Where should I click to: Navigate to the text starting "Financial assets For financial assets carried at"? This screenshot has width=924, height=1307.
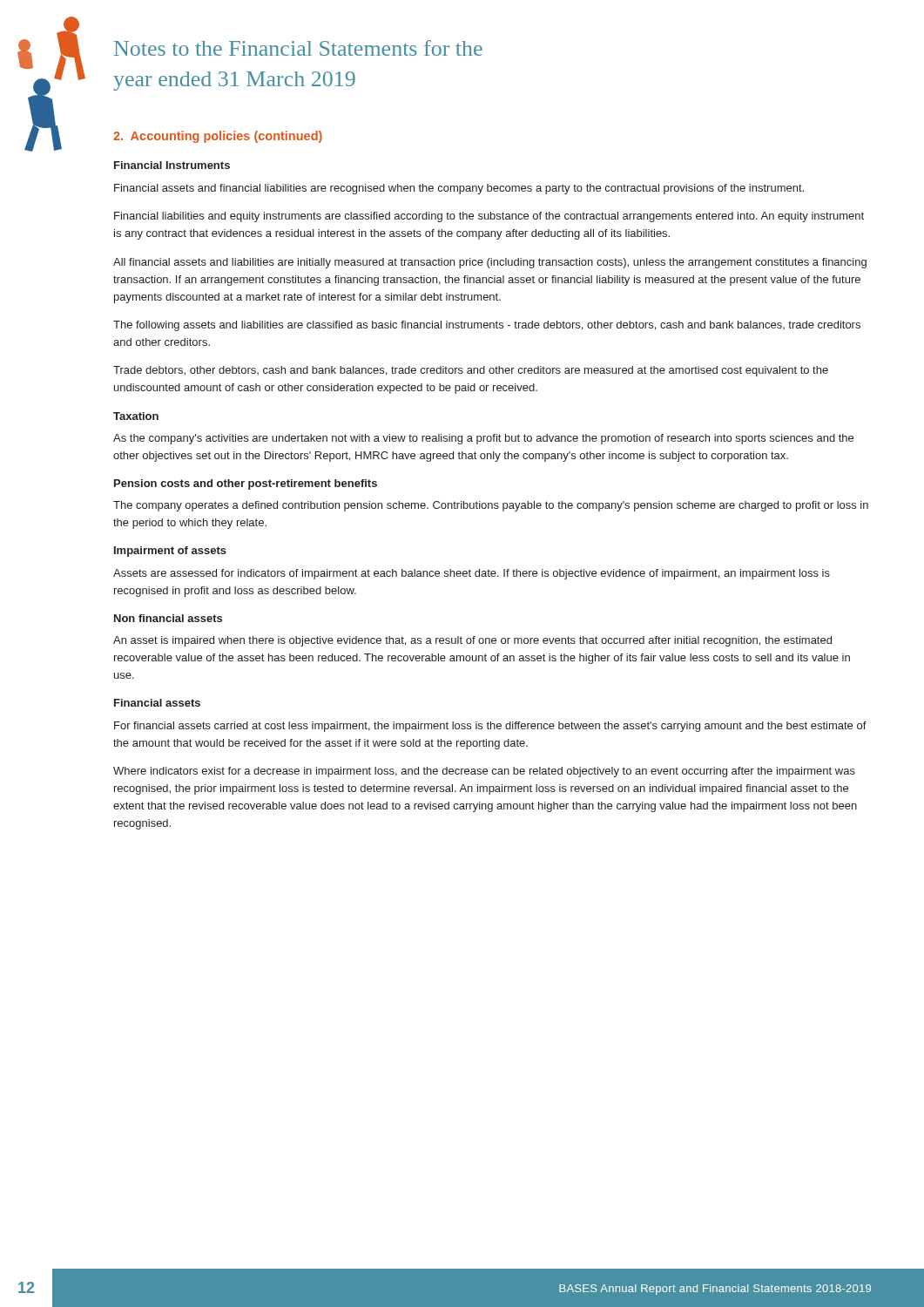coord(492,764)
